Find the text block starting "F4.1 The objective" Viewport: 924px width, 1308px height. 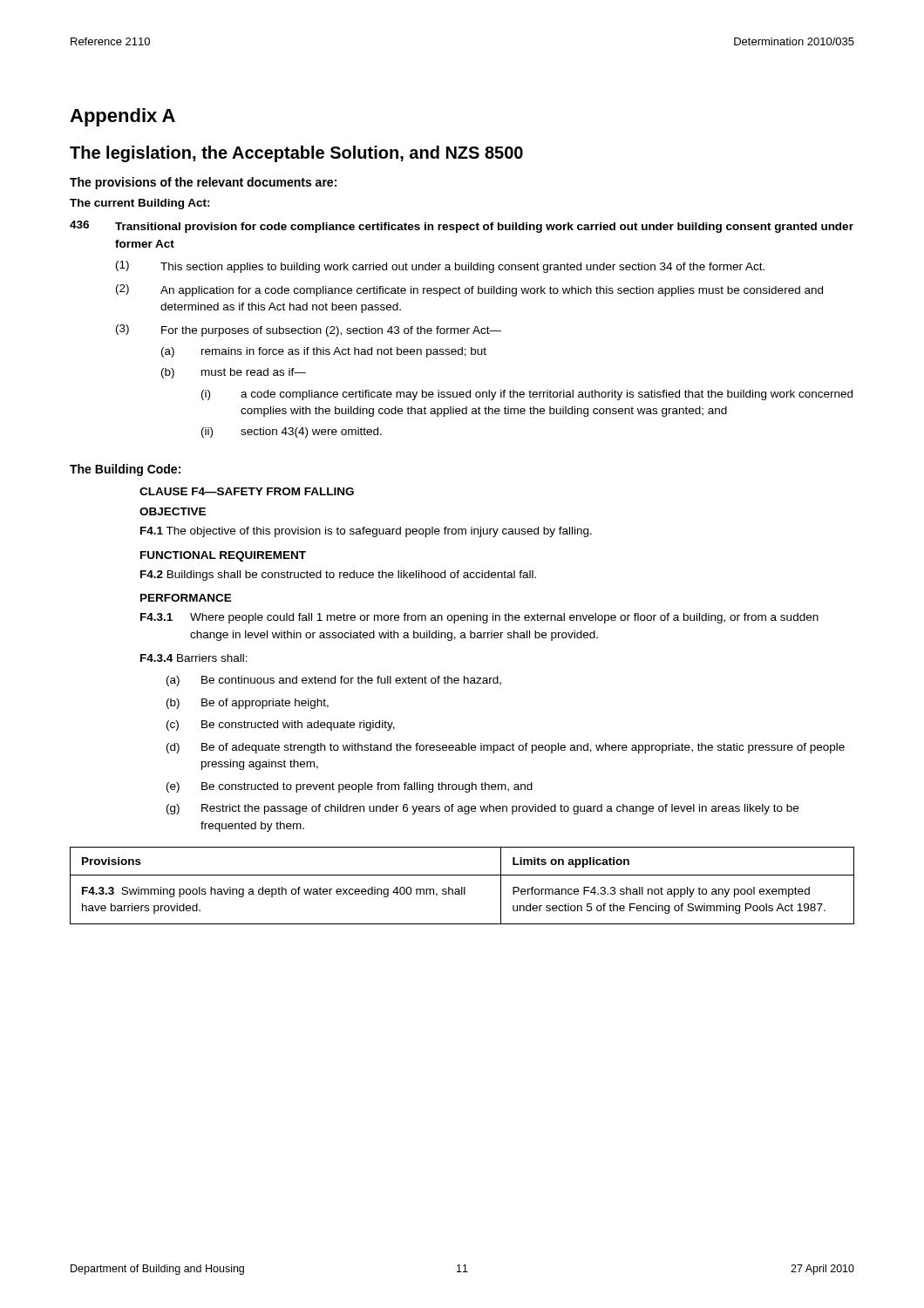point(366,531)
